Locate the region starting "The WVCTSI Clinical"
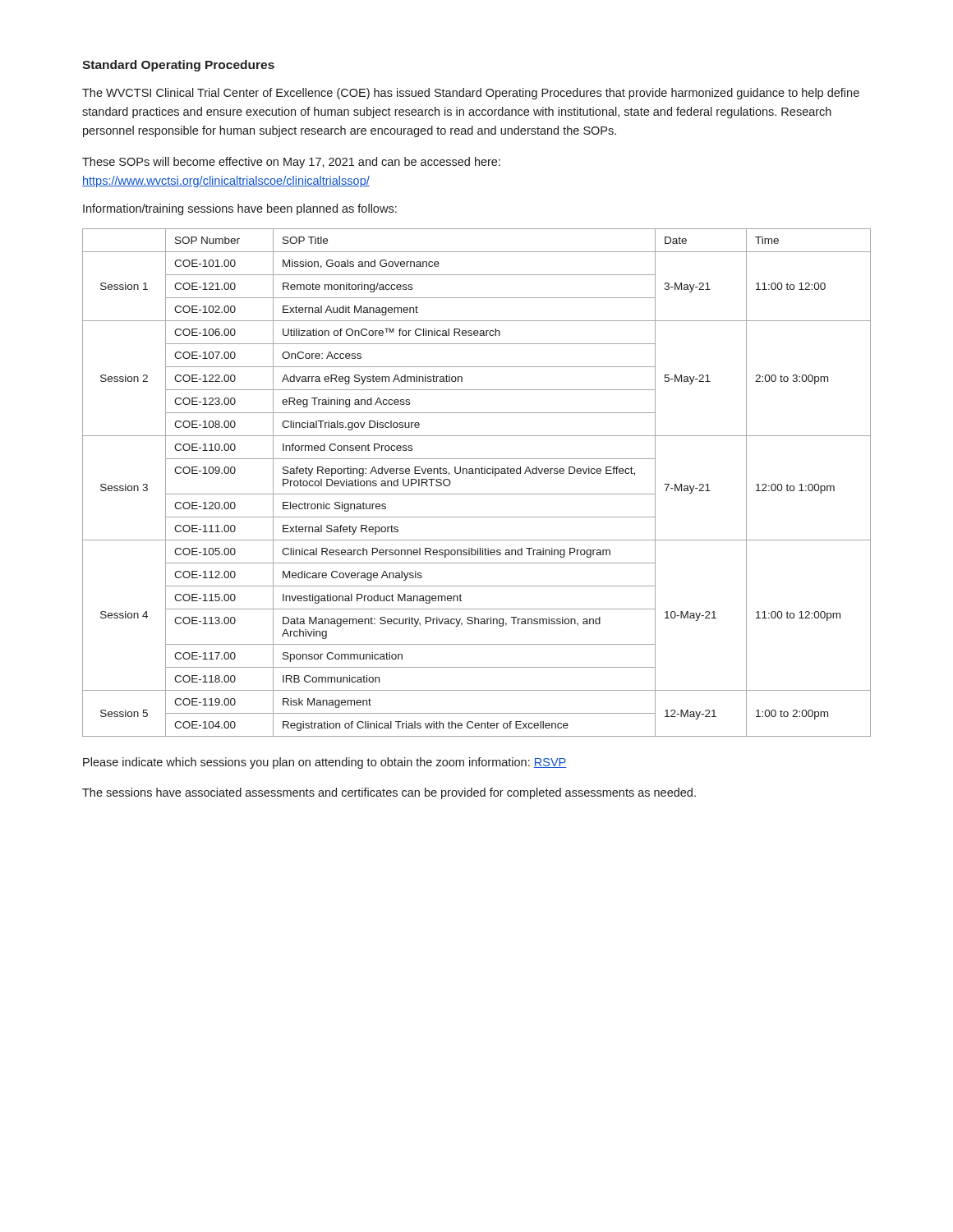 click(x=471, y=112)
